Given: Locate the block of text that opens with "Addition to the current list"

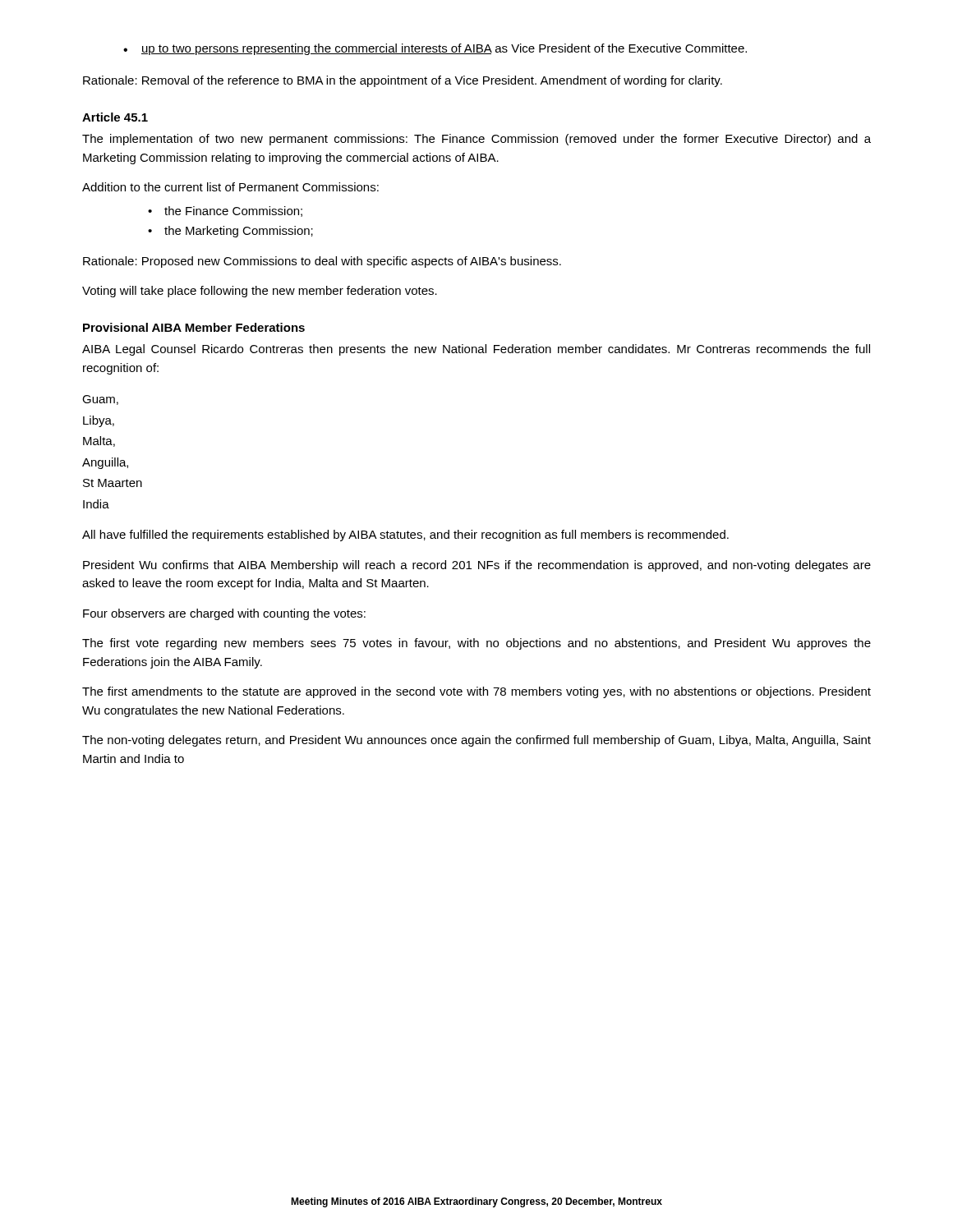Looking at the screenshot, I should pyautogui.click(x=231, y=187).
